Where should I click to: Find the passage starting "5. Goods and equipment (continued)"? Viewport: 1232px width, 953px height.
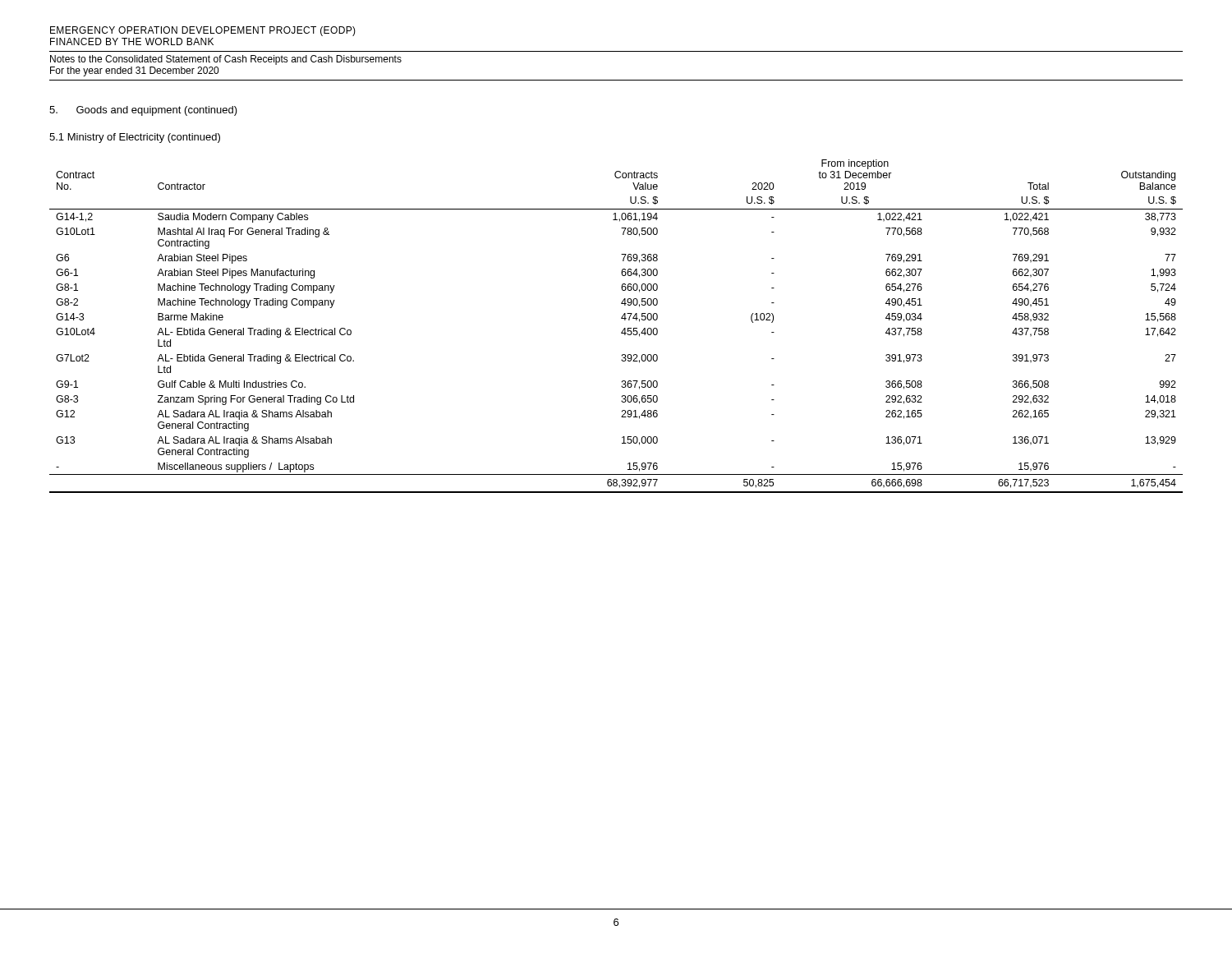[x=143, y=110]
